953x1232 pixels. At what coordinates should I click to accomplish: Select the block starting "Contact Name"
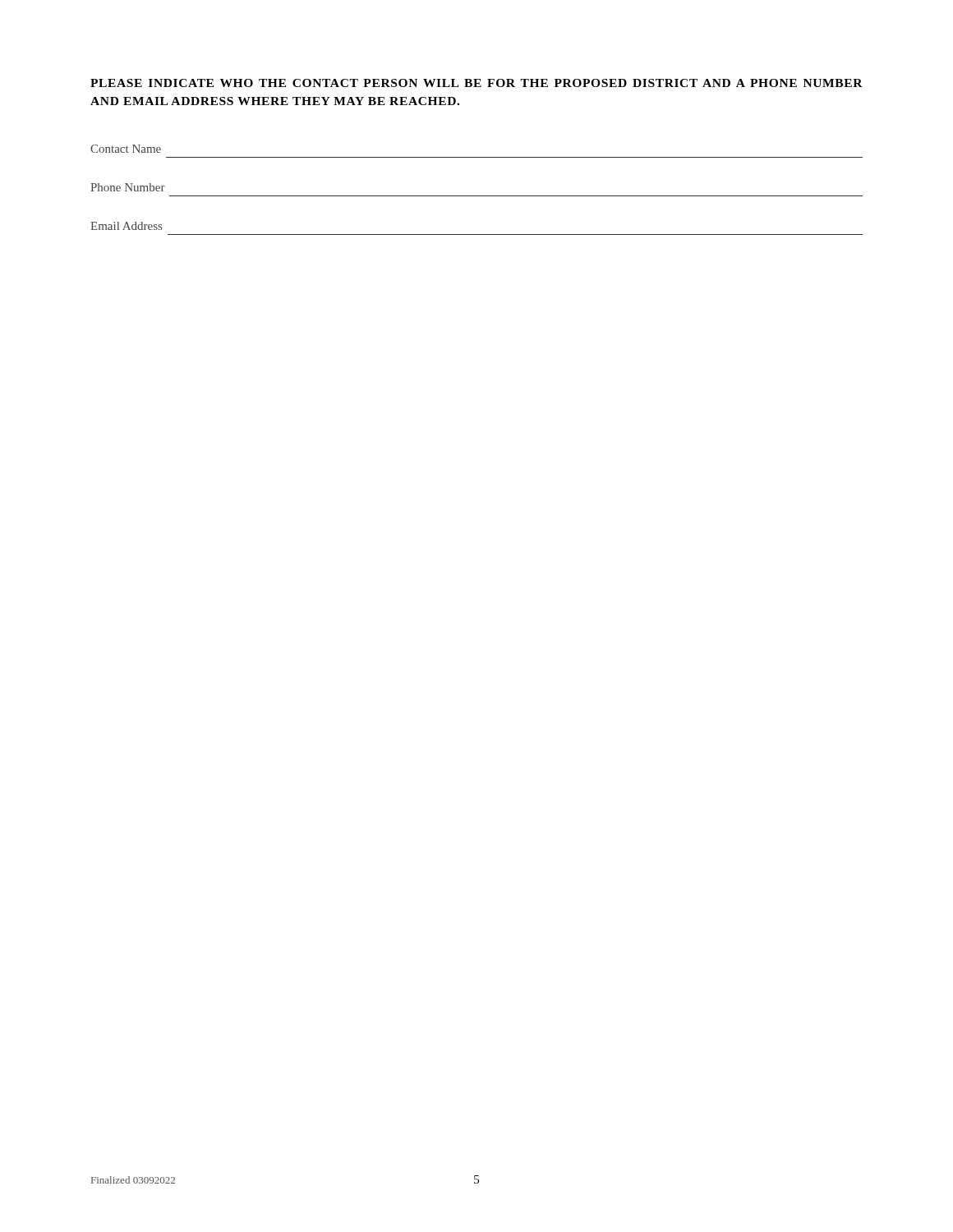pyautogui.click(x=476, y=150)
